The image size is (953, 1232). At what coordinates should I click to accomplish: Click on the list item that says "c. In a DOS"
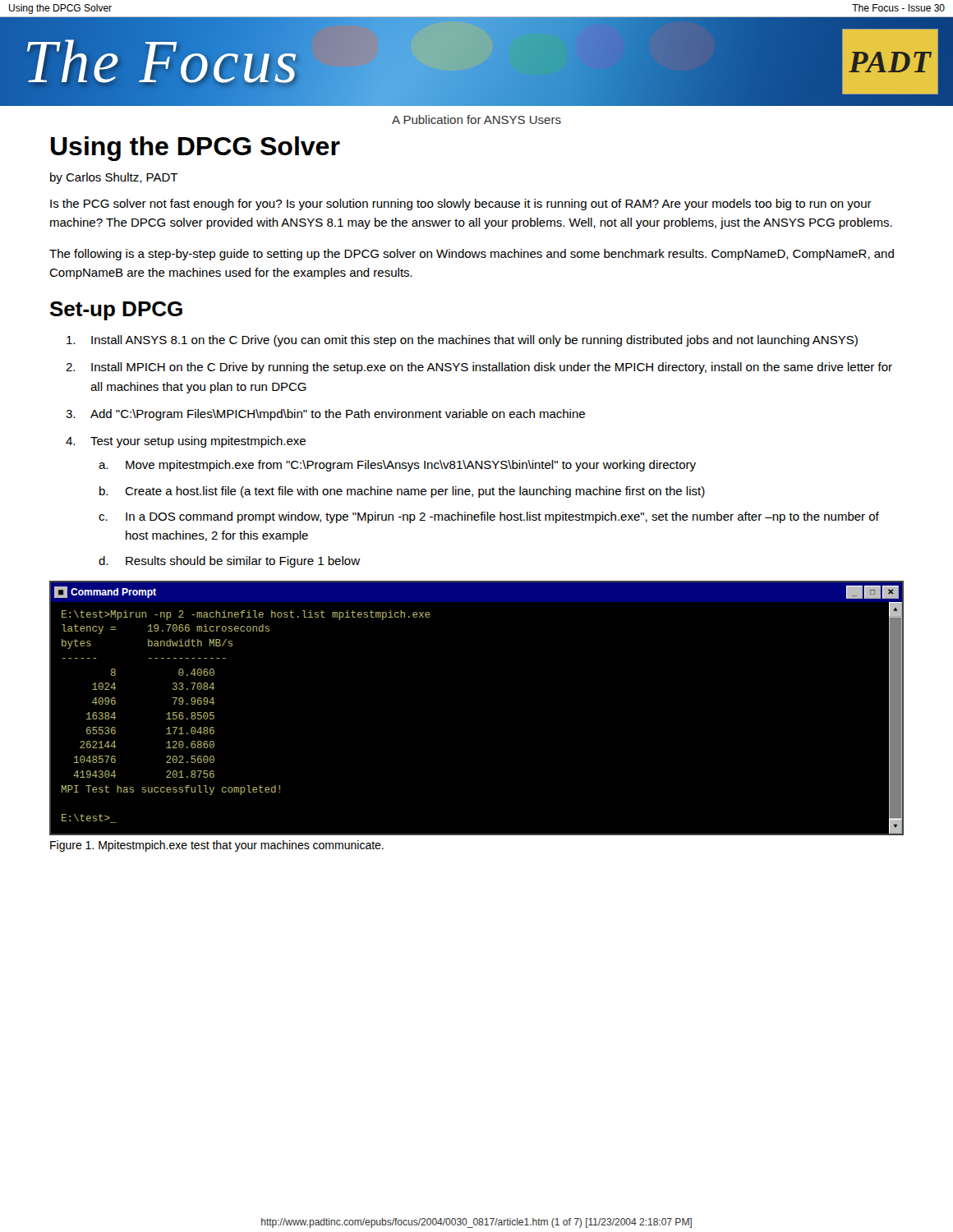(501, 526)
